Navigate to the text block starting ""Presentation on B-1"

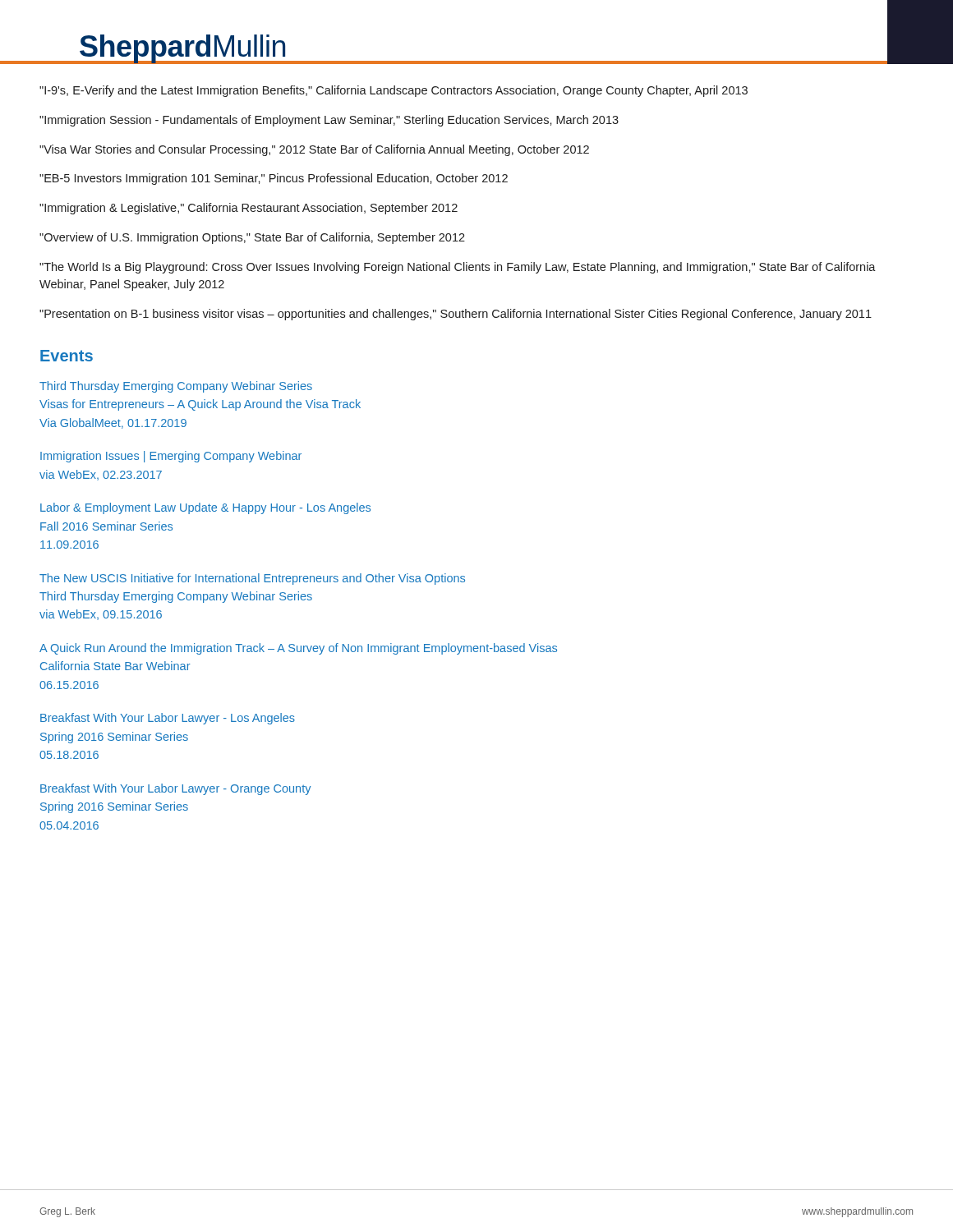coord(456,314)
